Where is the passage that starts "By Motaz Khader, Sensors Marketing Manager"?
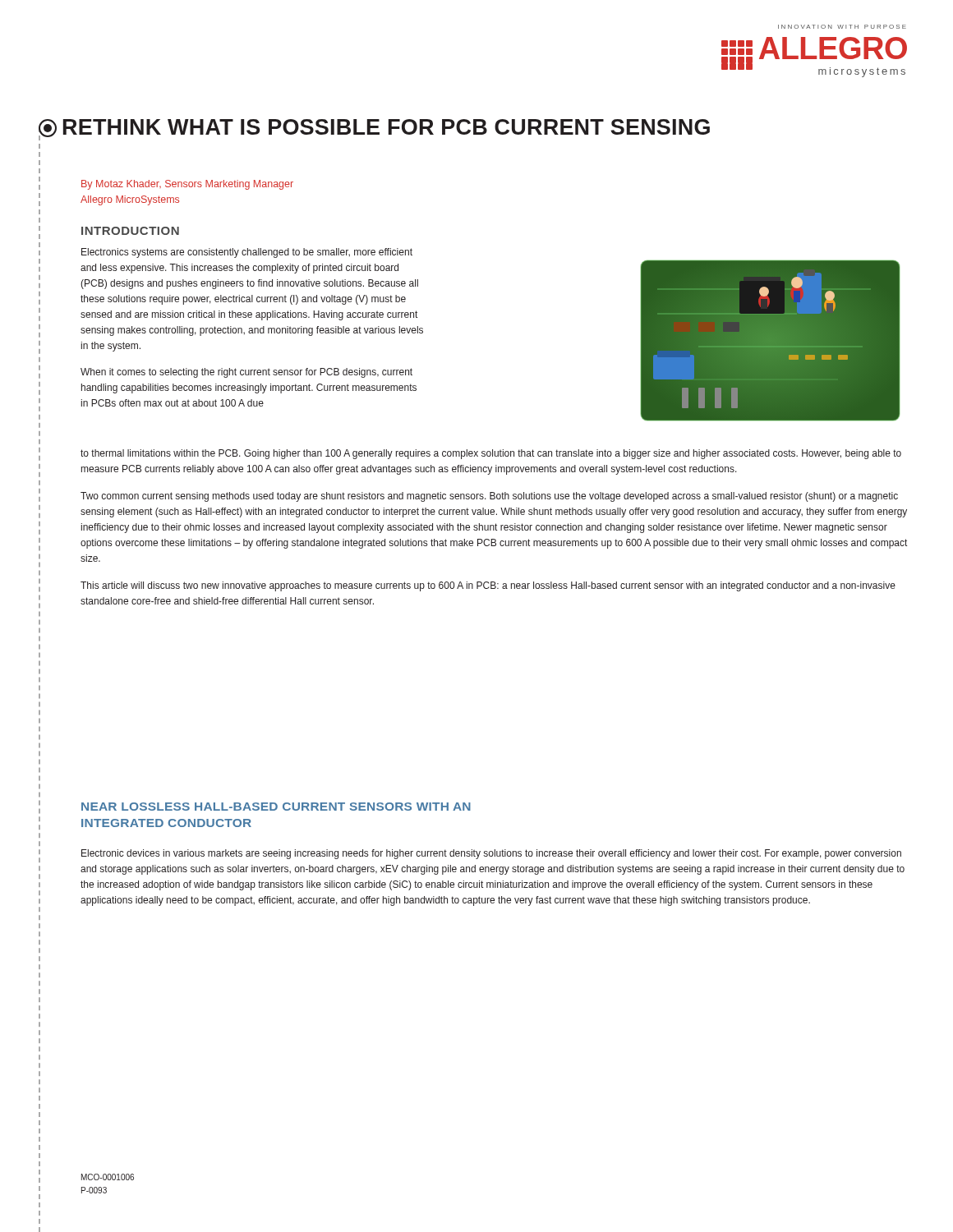The width and height of the screenshot is (953, 1232). 187,185
